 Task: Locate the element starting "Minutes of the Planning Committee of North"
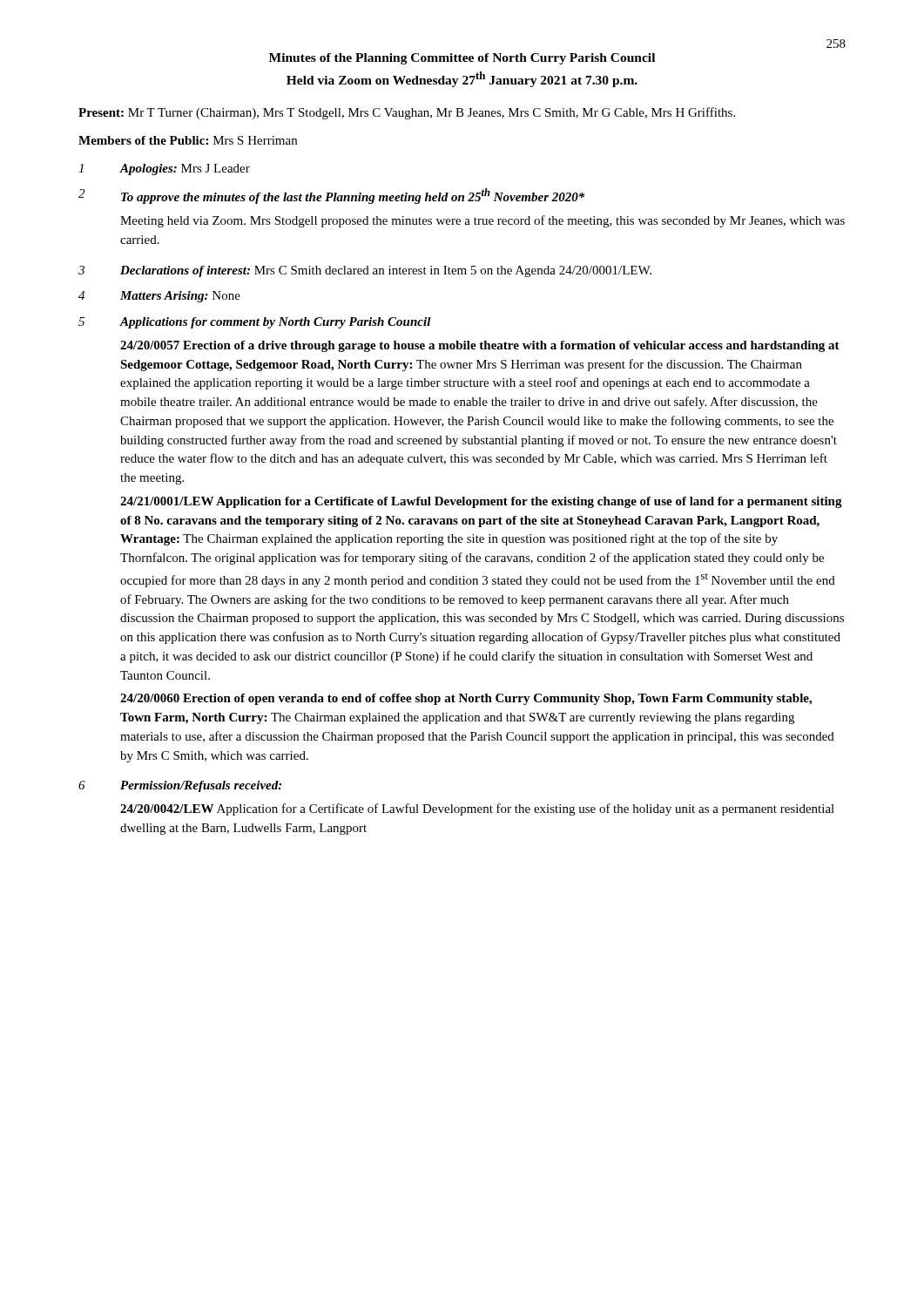[x=462, y=69]
